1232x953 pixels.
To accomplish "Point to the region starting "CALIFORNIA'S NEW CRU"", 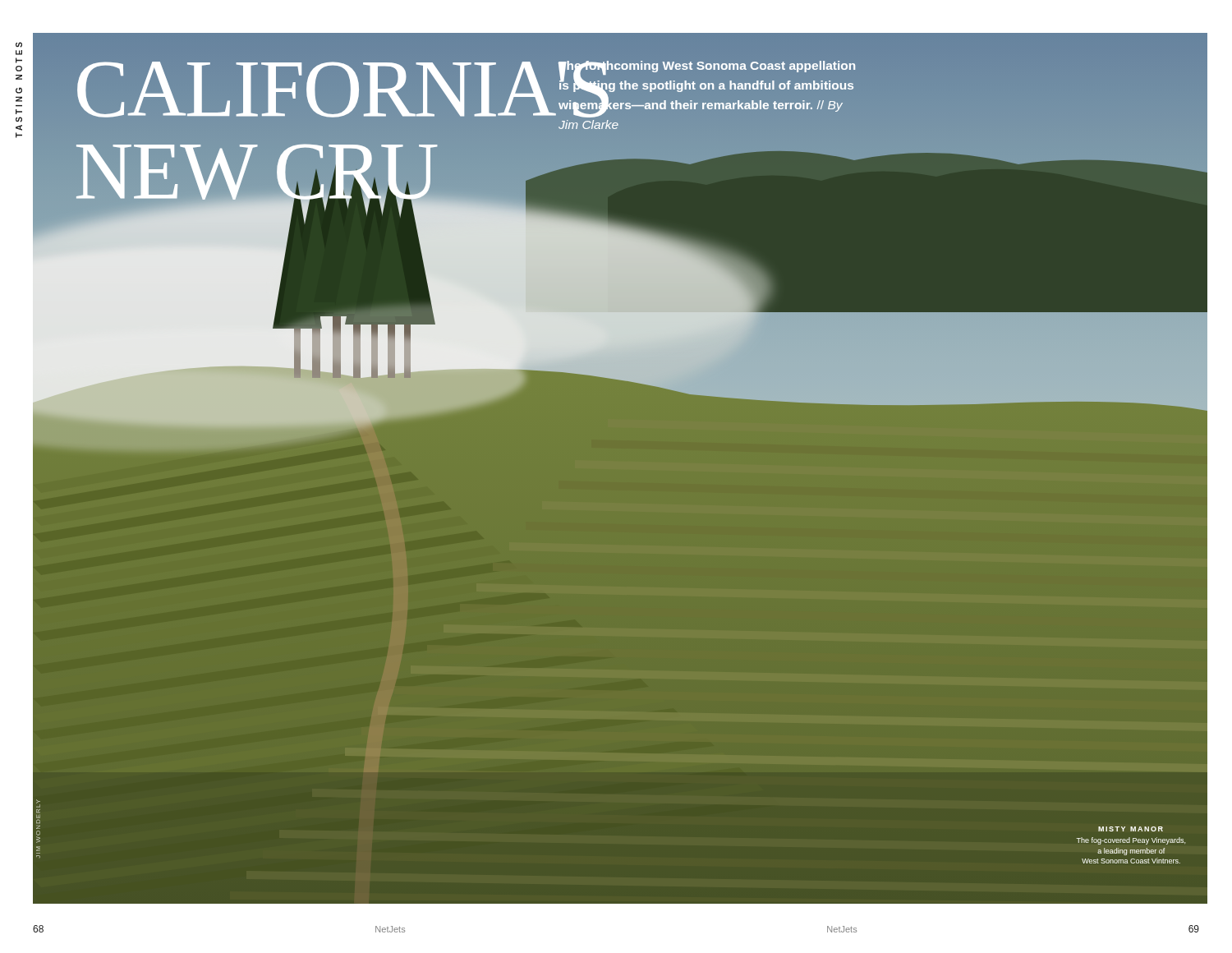I will pyautogui.click(x=304, y=130).
